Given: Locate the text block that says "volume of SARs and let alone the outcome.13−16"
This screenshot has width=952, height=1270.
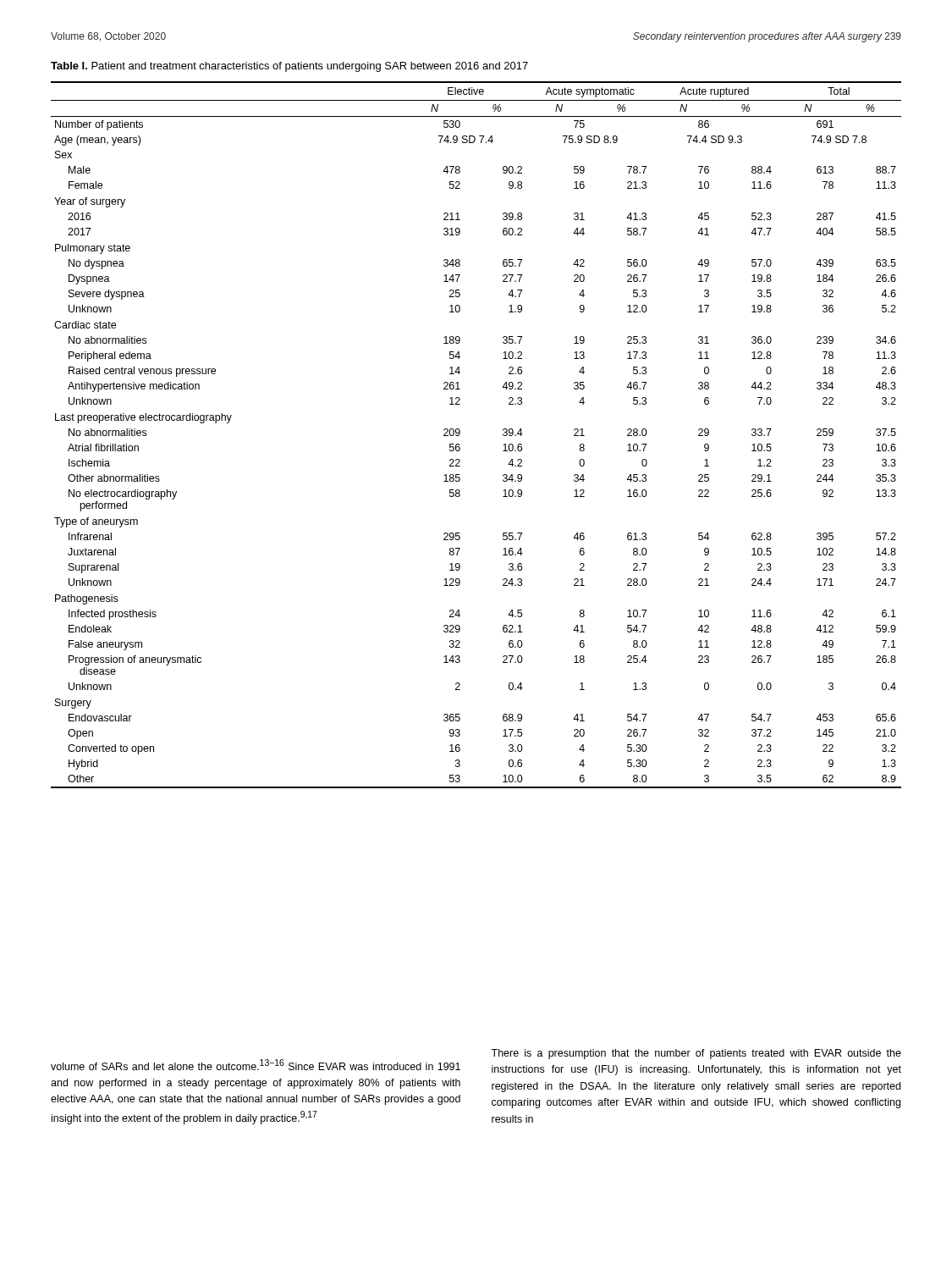Looking at the screenshot, I should (256, 1092).
